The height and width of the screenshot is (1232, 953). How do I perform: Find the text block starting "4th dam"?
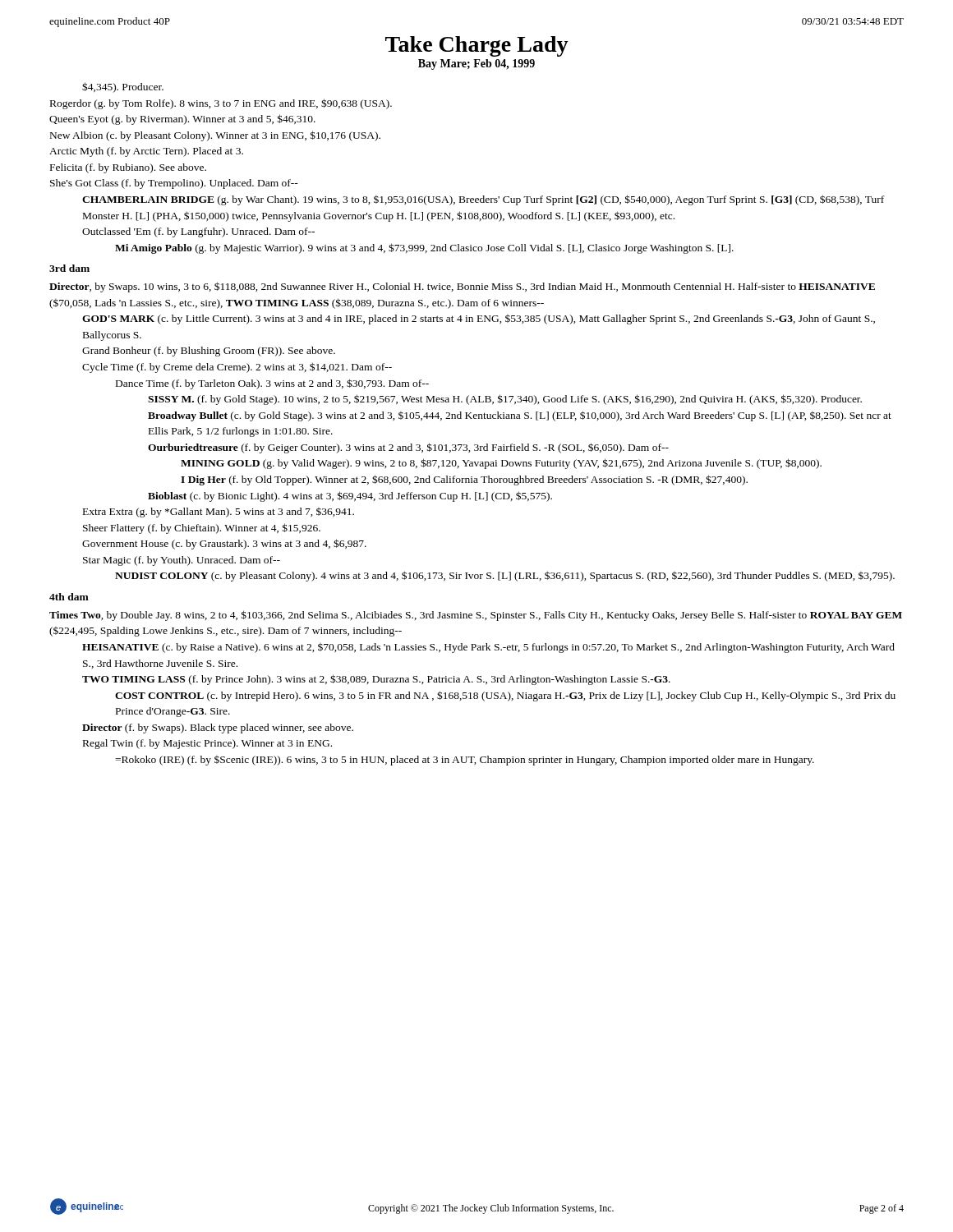(x=69, y=597)
